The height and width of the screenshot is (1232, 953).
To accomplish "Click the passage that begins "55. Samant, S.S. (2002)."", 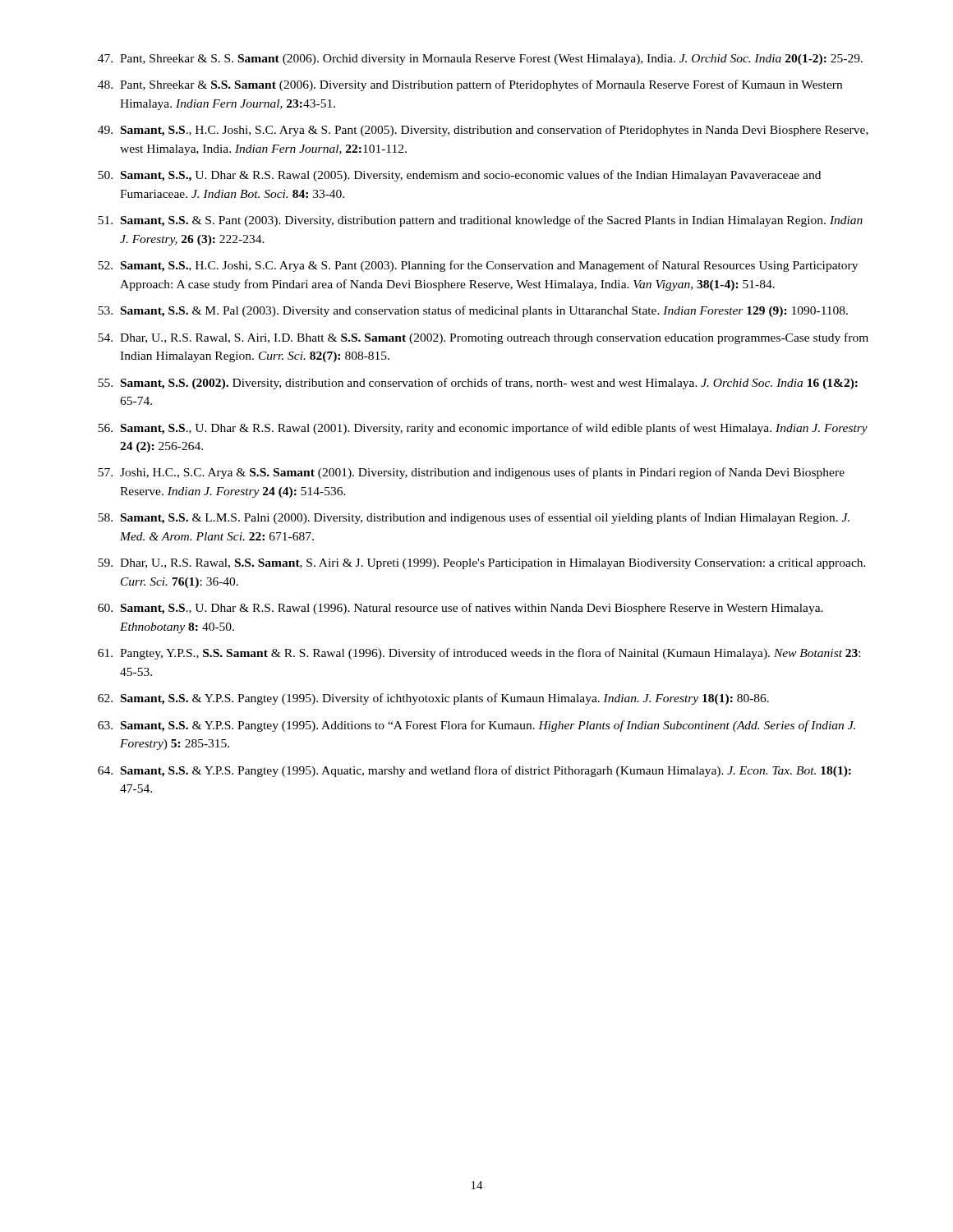I will [476, 392].
